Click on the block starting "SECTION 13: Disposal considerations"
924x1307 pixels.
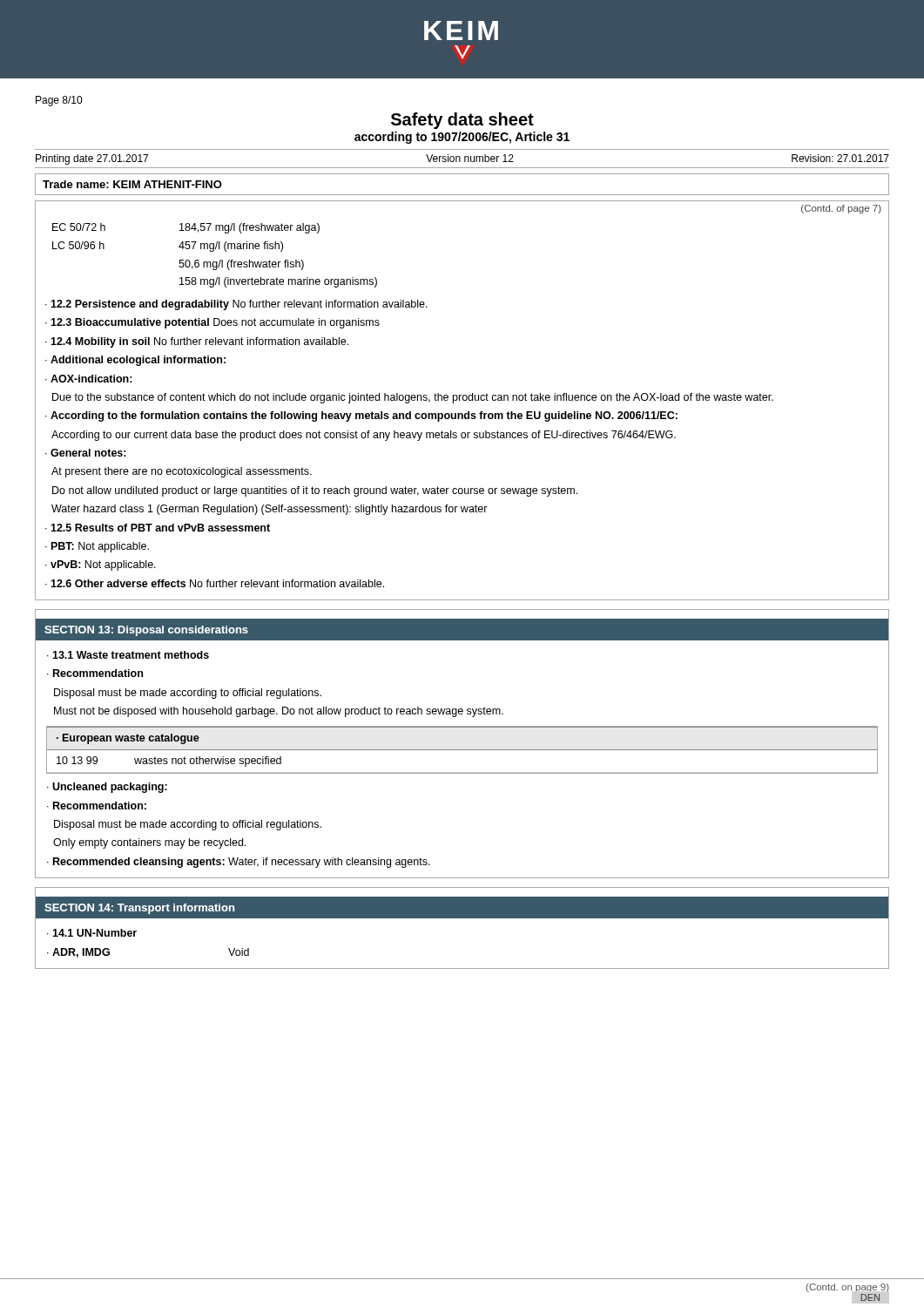point(146,630)
